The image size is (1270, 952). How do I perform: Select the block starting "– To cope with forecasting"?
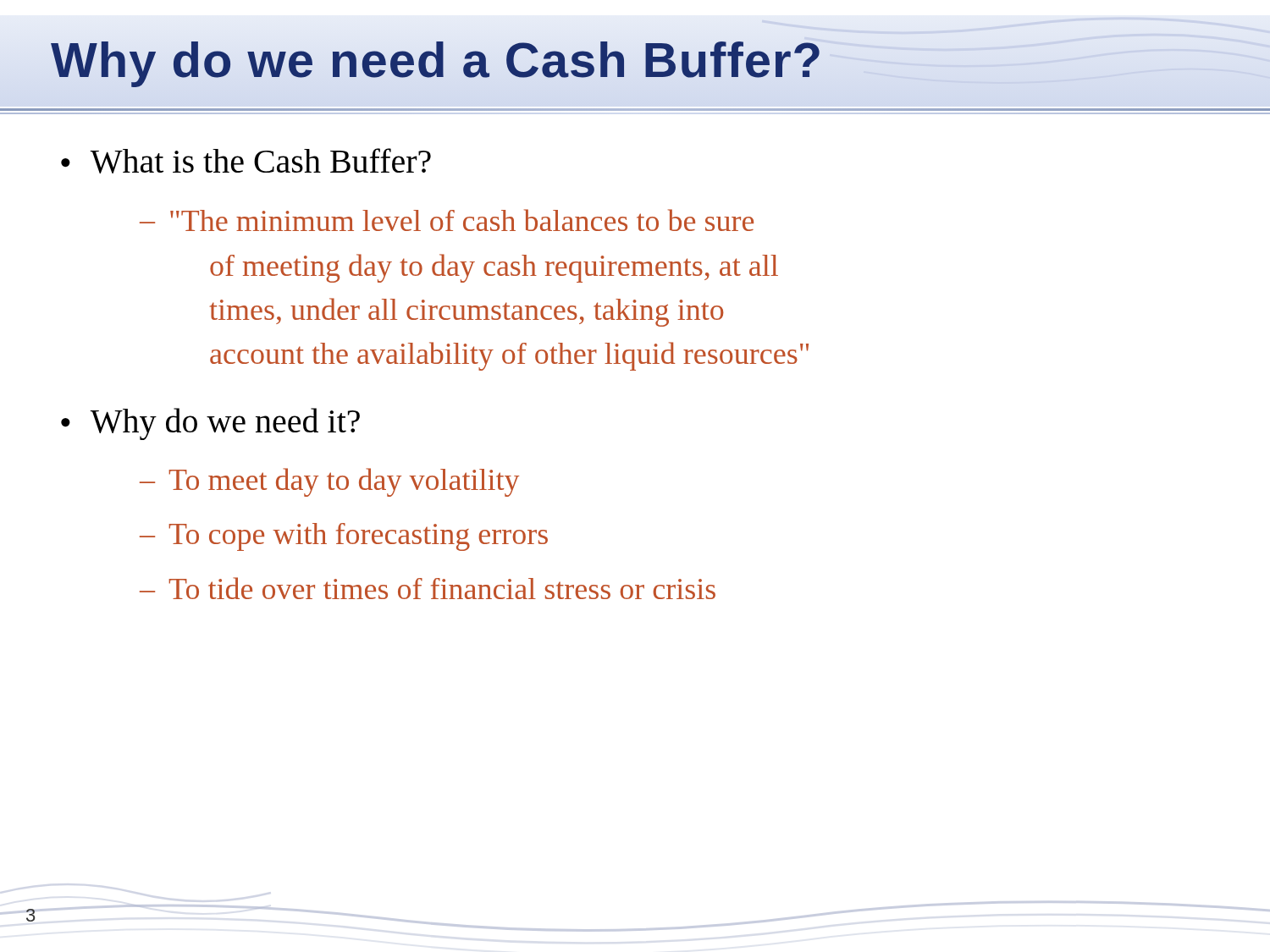coord(344,534)
